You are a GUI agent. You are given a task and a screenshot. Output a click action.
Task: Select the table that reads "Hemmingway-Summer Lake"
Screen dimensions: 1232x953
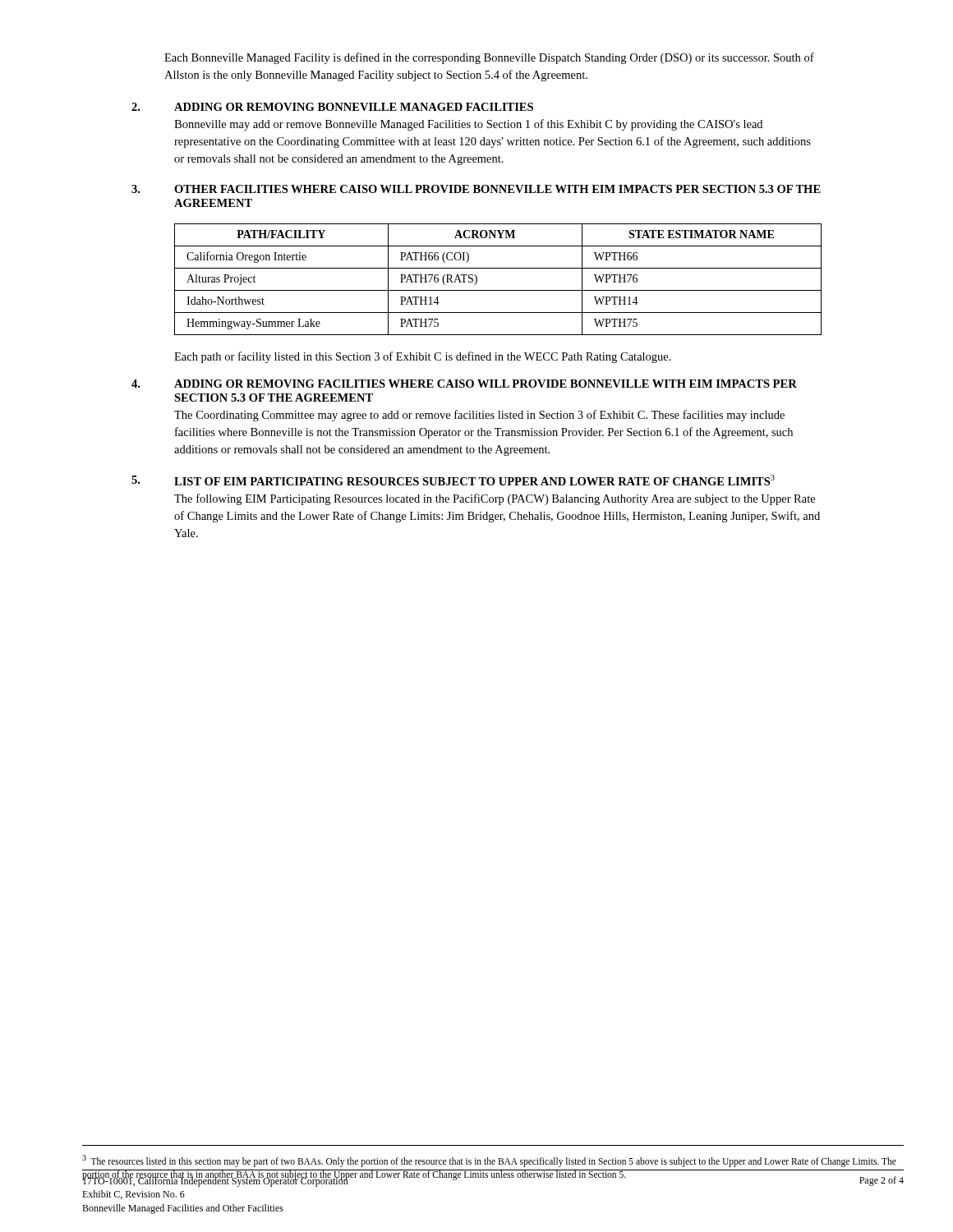coord(498,279)
